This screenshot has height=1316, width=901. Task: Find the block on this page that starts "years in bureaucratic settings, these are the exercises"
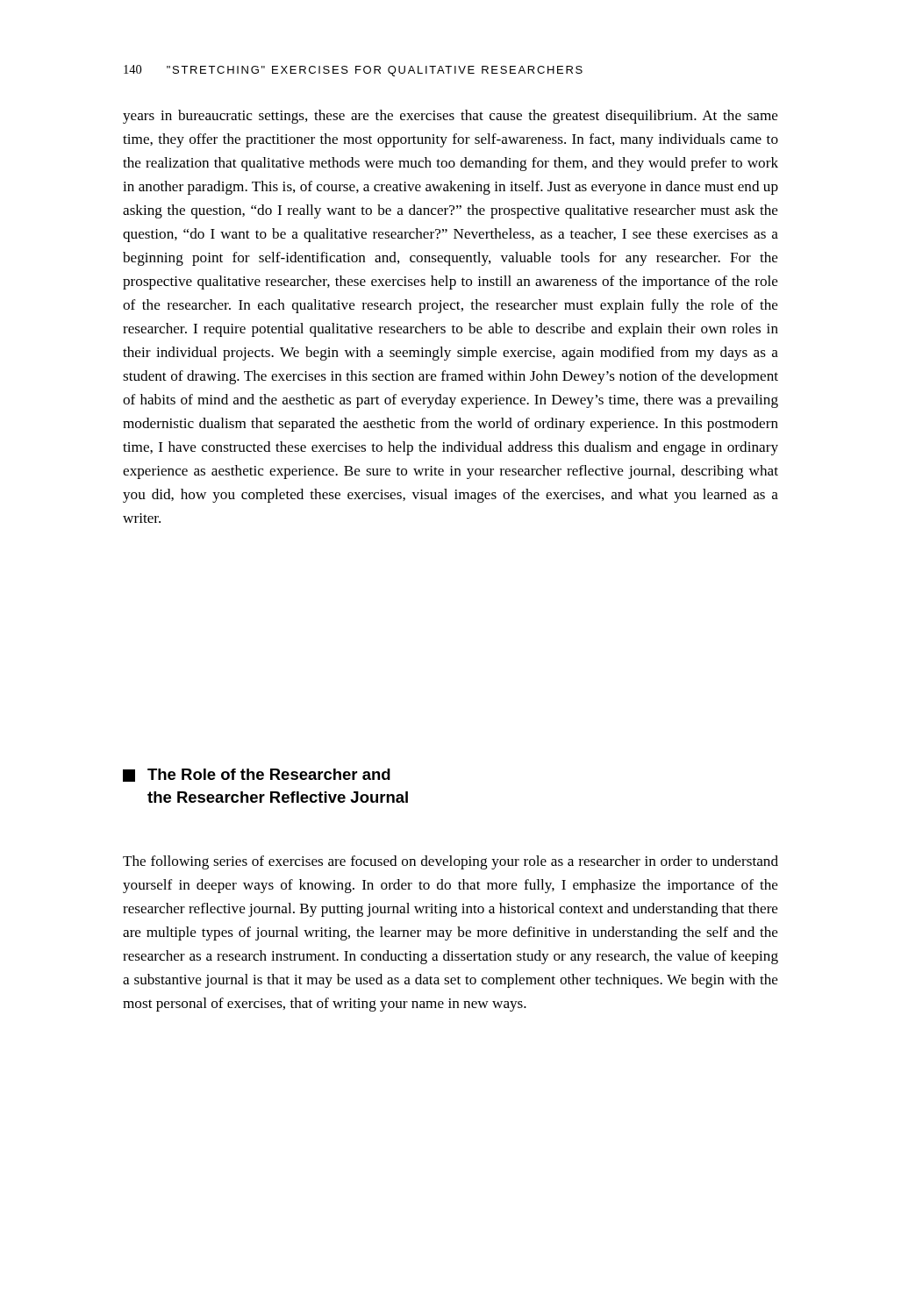450,317
